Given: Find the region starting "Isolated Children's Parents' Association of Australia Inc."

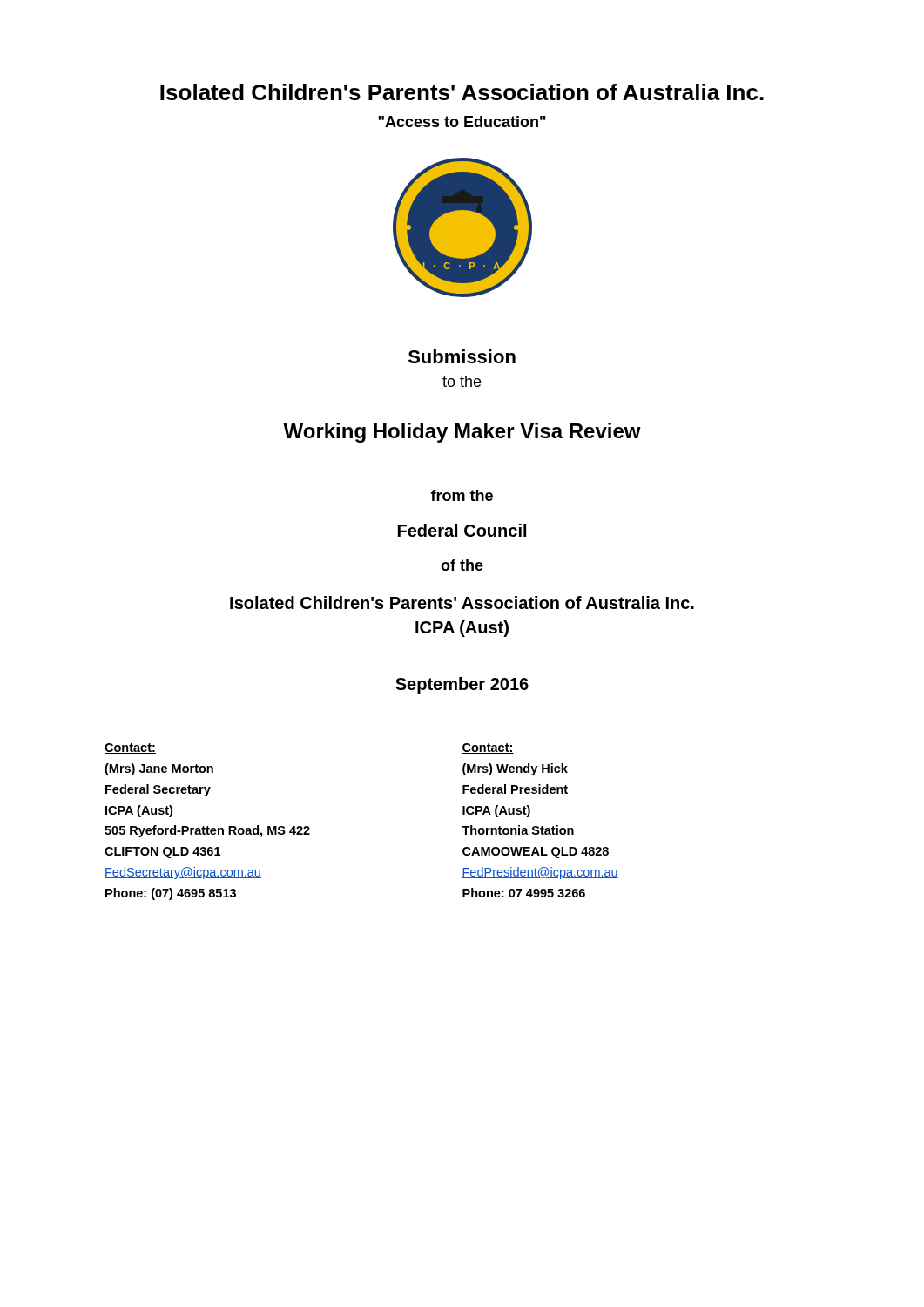Looking at the screenshot, I should (462, 92).
